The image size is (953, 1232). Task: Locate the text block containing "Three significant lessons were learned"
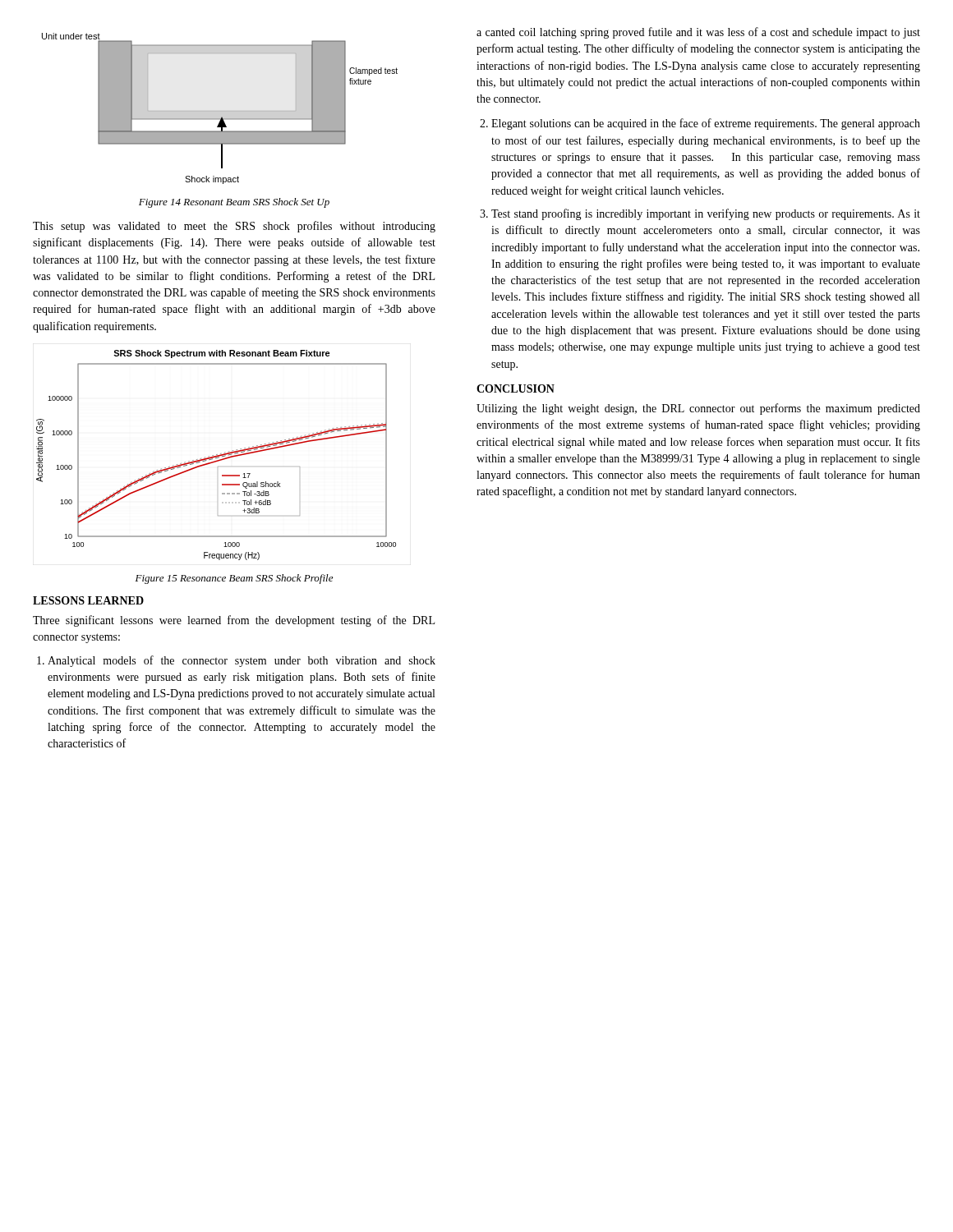(234, 629)
